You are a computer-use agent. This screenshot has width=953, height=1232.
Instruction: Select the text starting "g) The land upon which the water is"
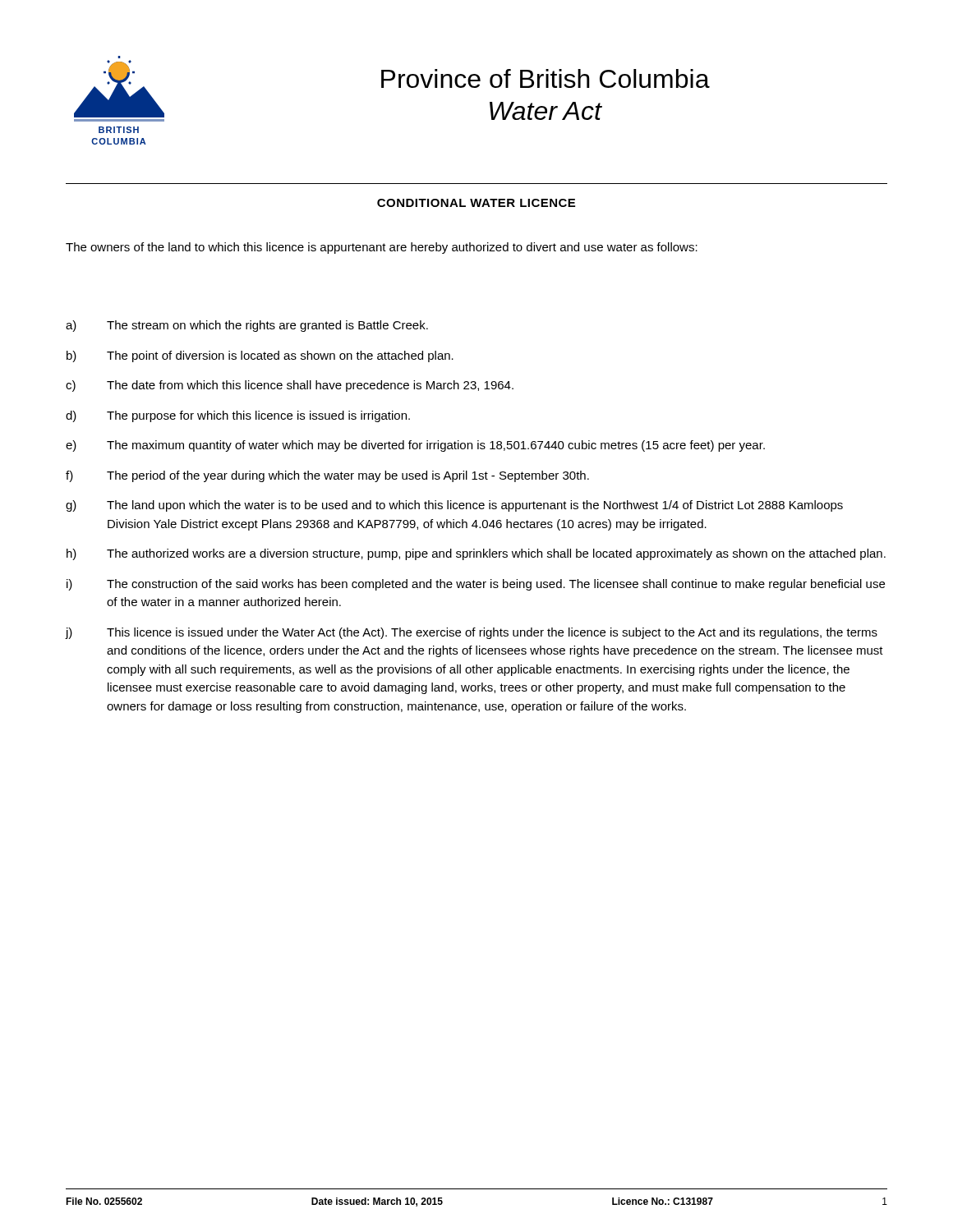(476, 515)
